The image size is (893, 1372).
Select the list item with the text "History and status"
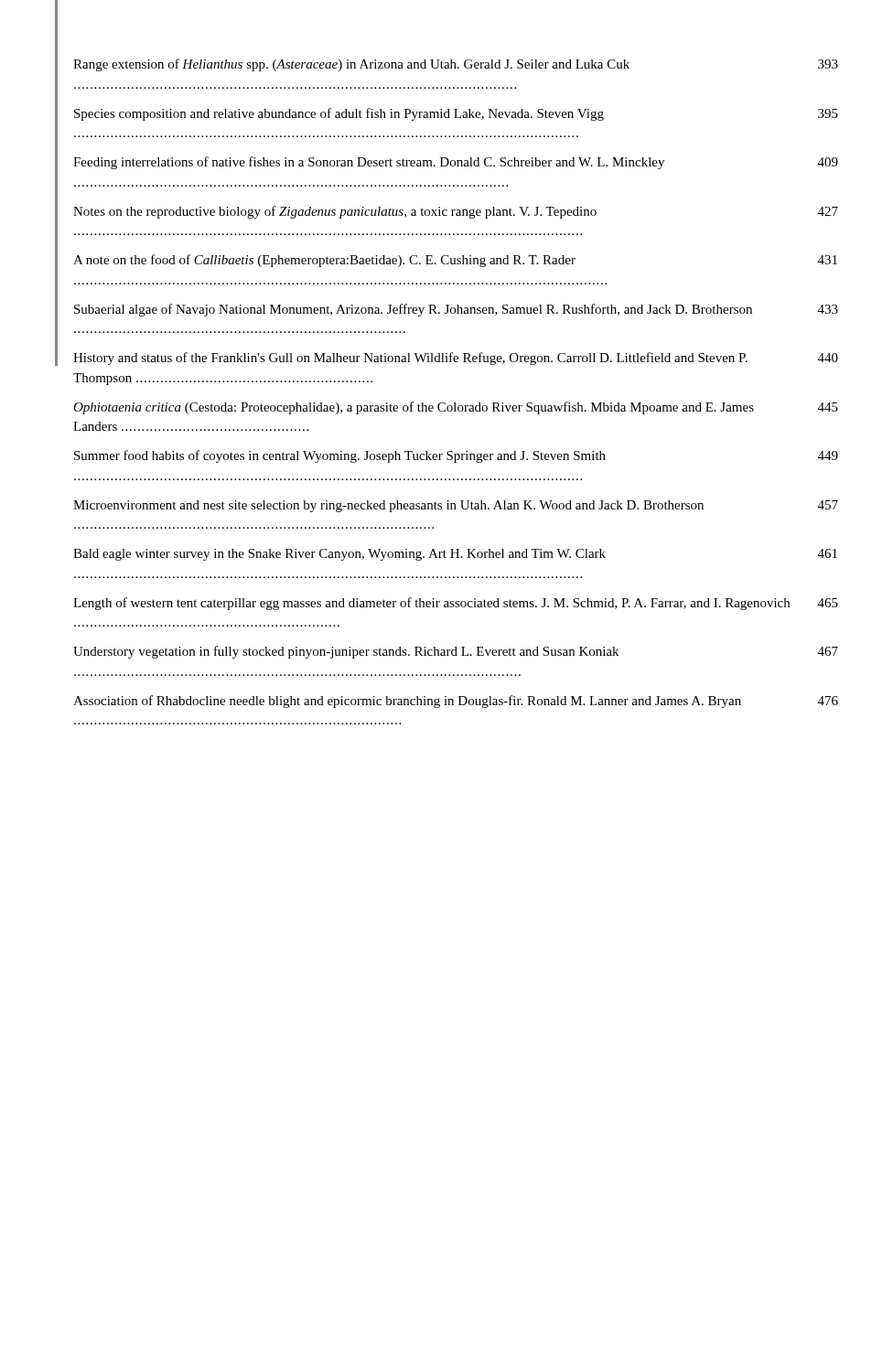click(456, 368)
